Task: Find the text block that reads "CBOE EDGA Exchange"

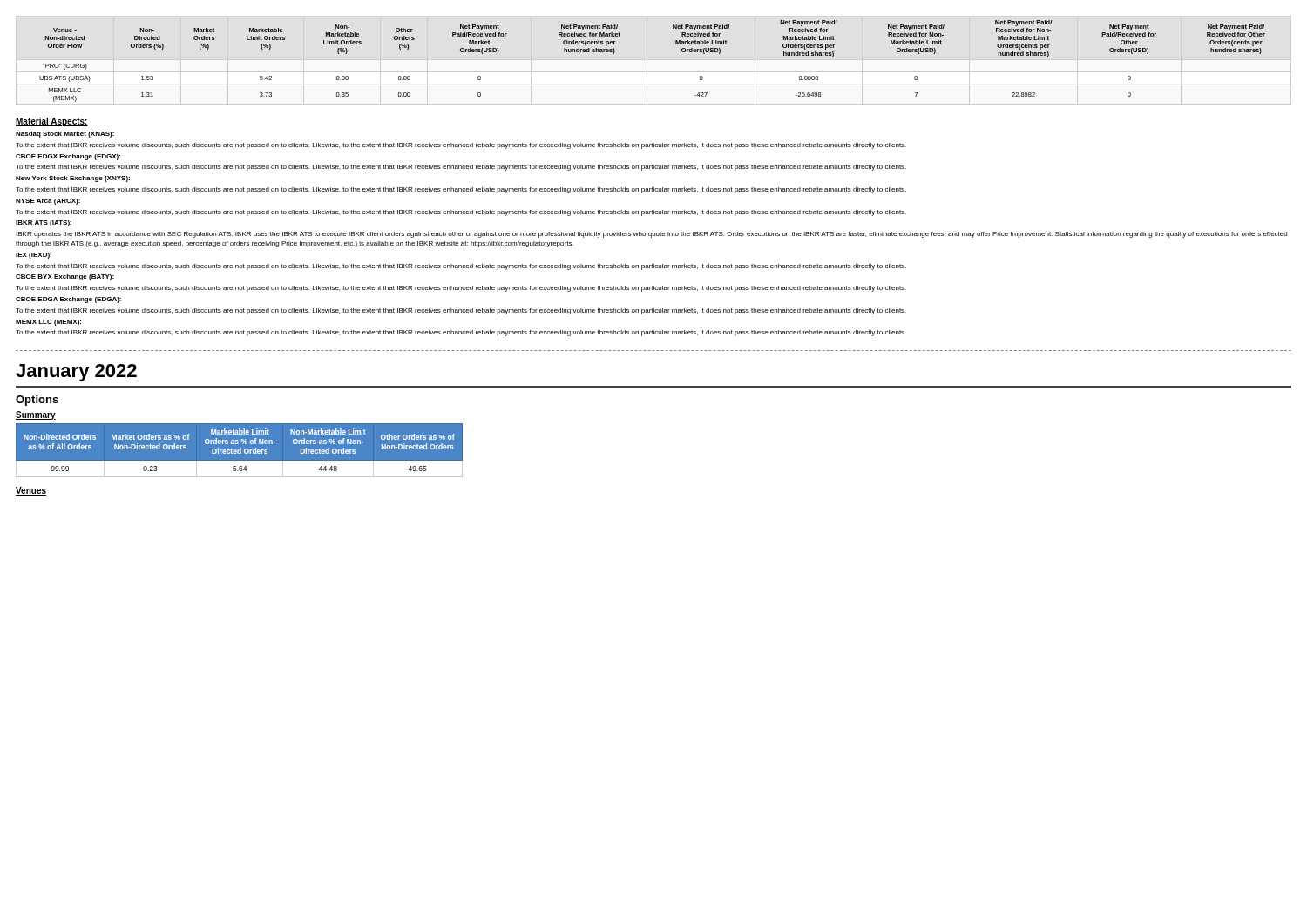Action: (x=69, y=299)
